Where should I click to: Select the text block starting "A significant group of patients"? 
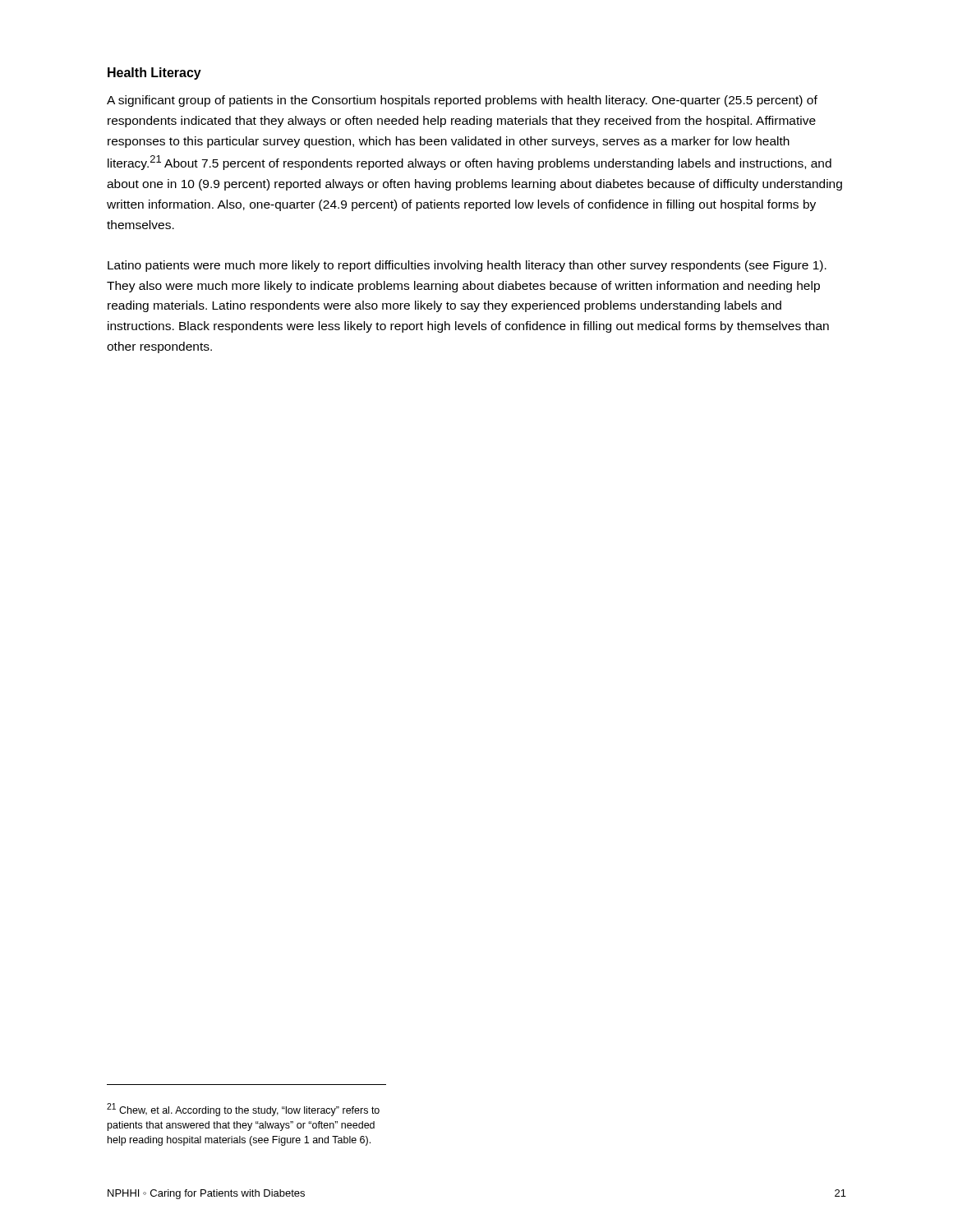click(x=476, y=163)
